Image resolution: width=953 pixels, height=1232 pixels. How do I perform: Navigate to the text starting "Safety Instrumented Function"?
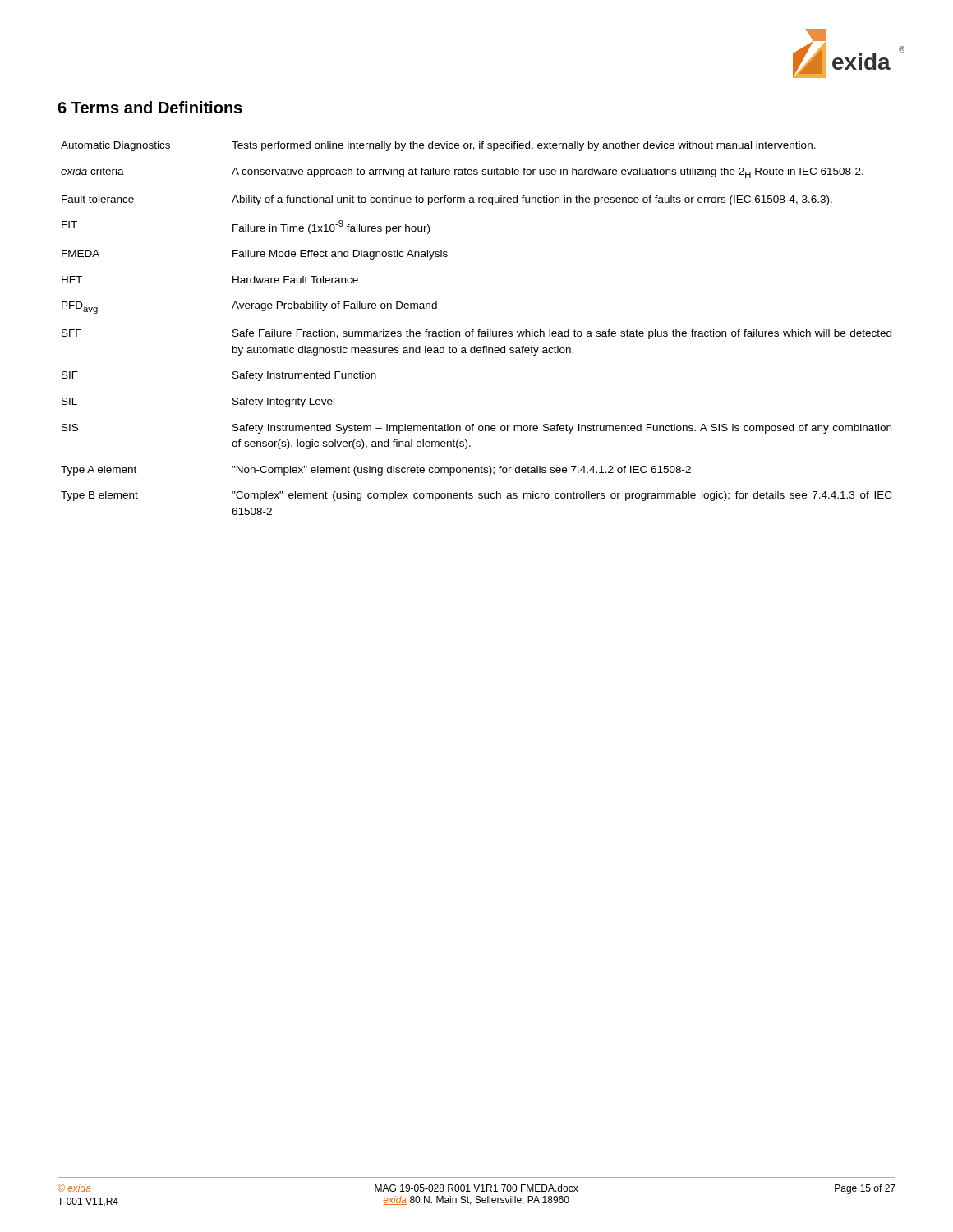click(x=304, y=375)
